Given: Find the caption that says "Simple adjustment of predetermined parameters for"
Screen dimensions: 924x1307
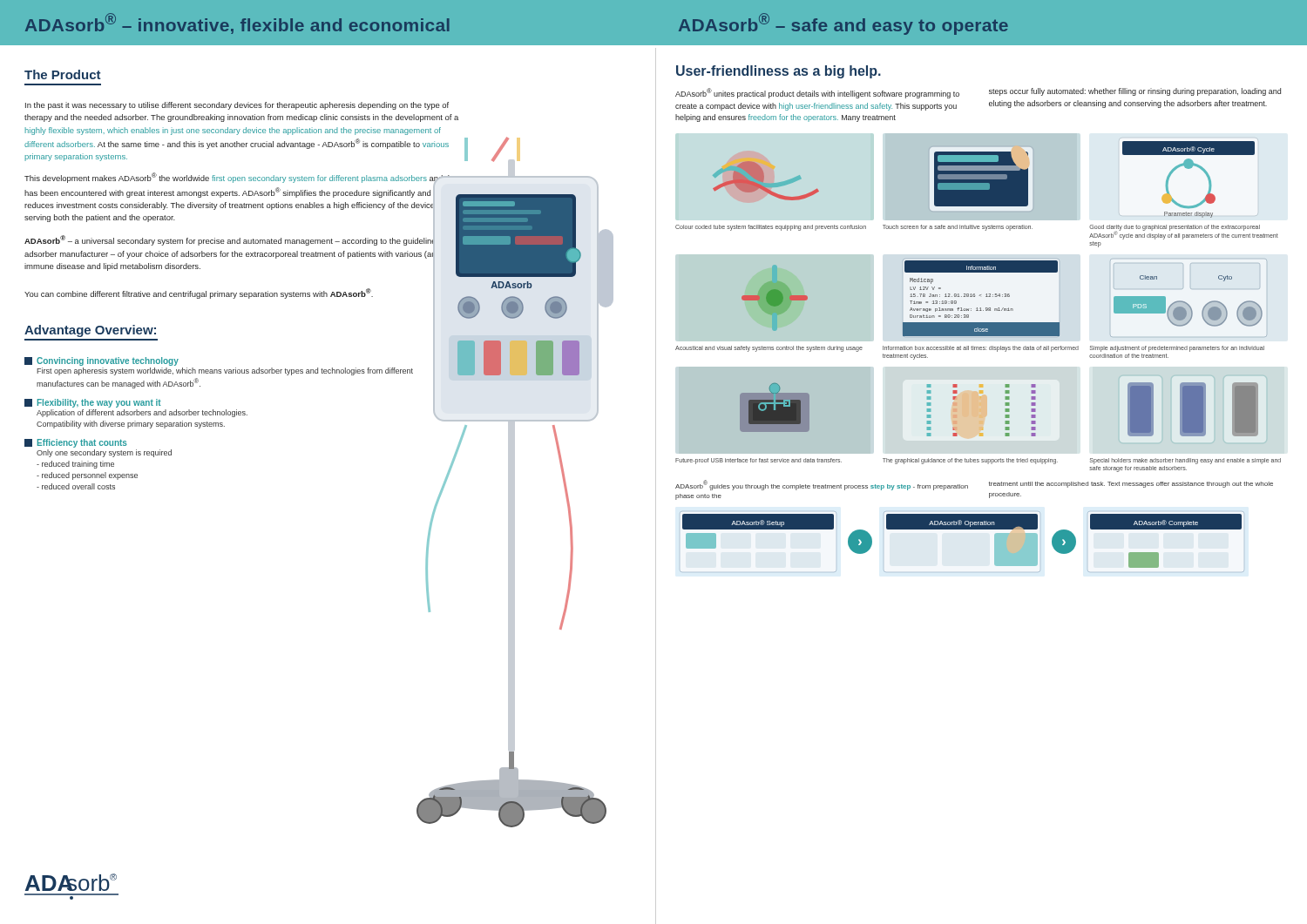Looking at the screenshot, I should tap(1177, 352).
